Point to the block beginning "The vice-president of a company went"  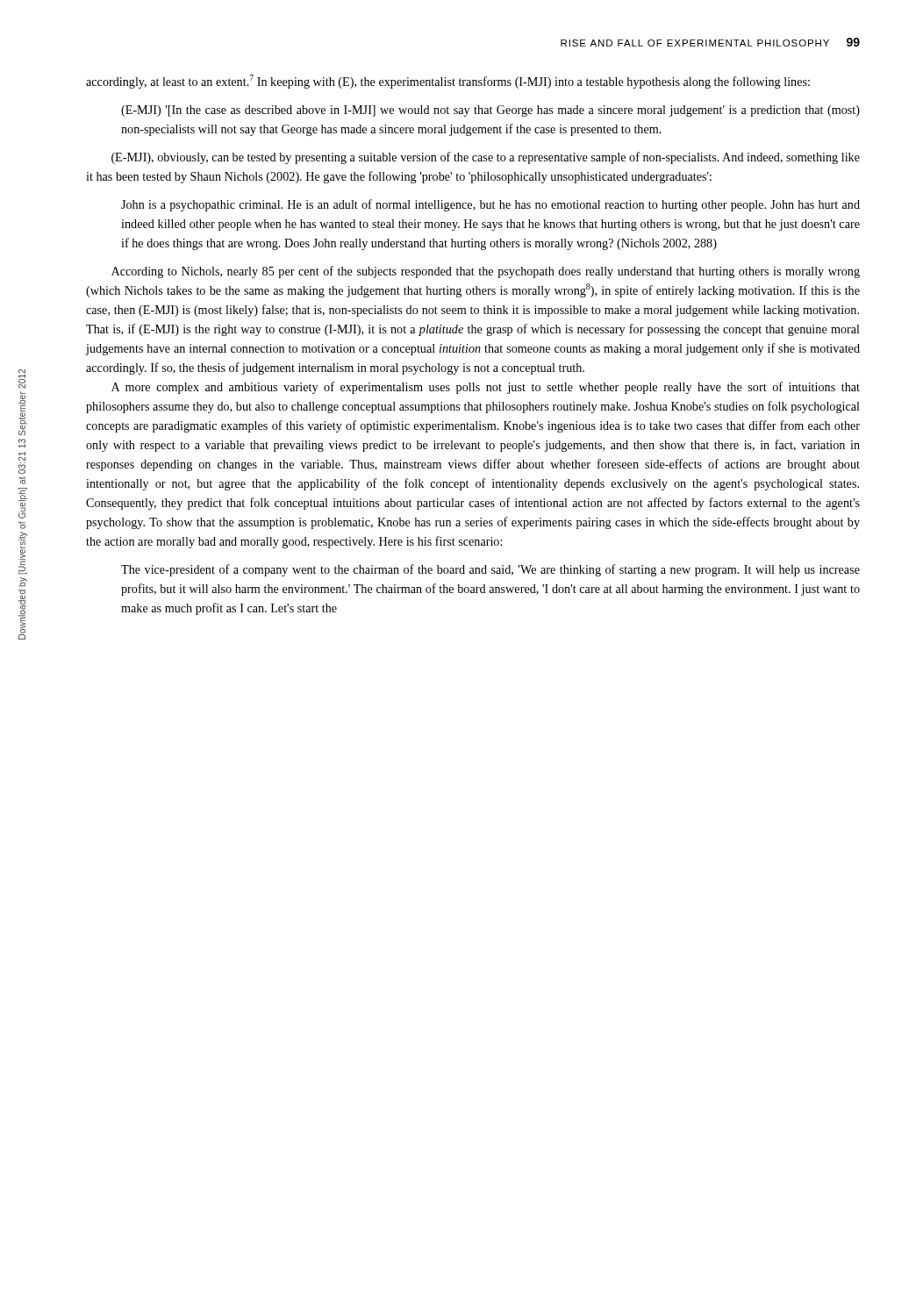[490, 589]
